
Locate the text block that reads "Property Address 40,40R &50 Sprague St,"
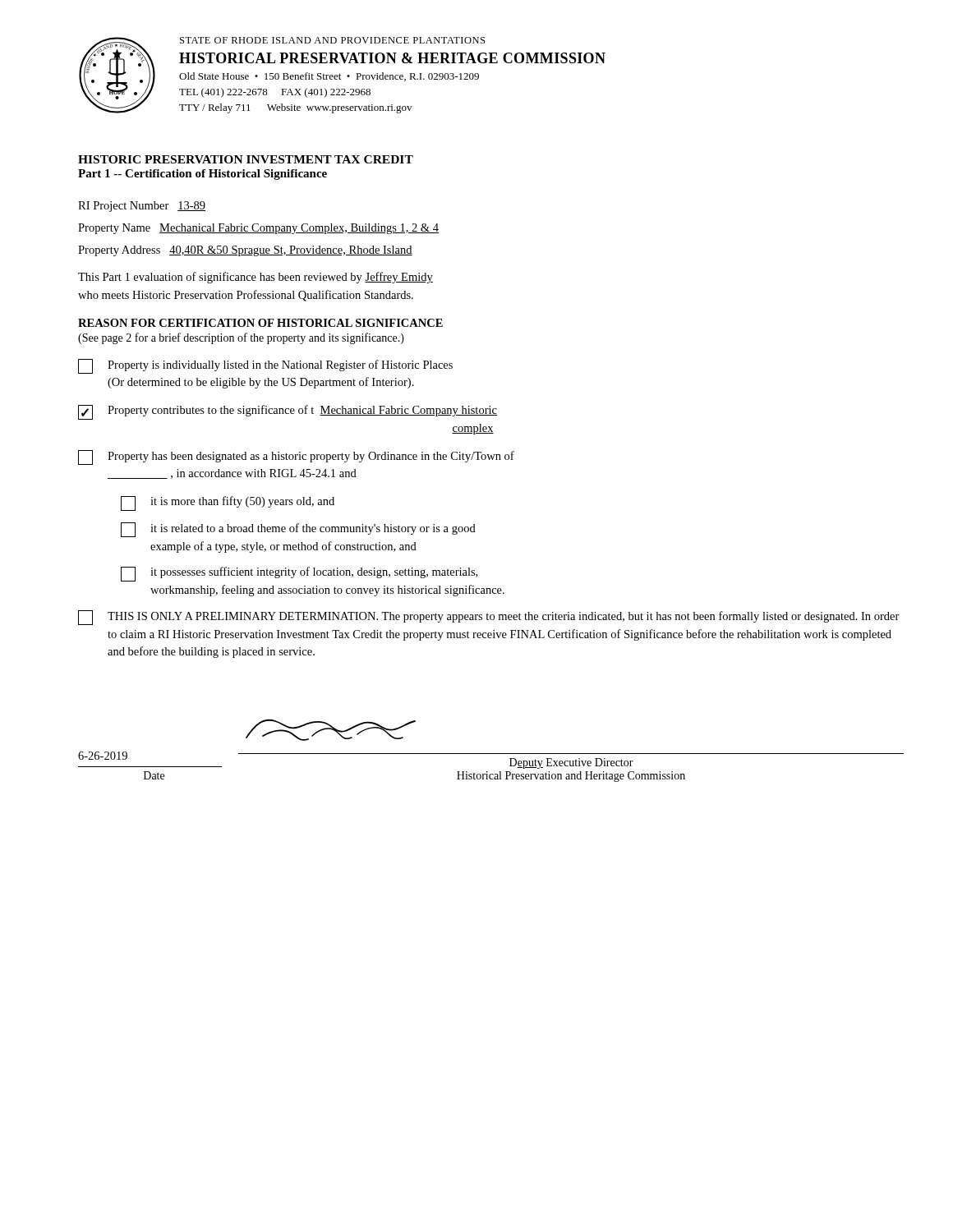245,250
